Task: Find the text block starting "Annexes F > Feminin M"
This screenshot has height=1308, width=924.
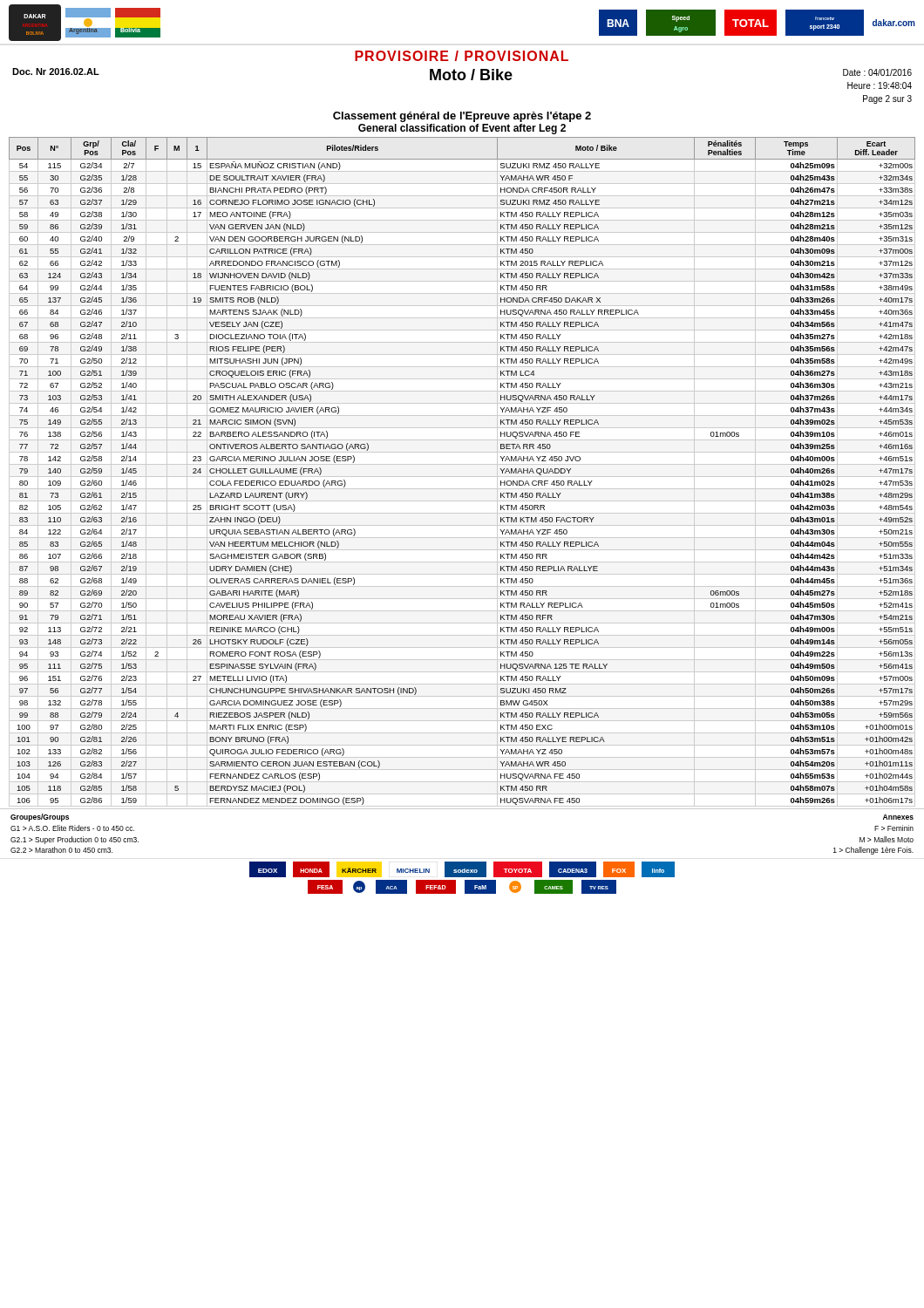Action: coord(873,834)
